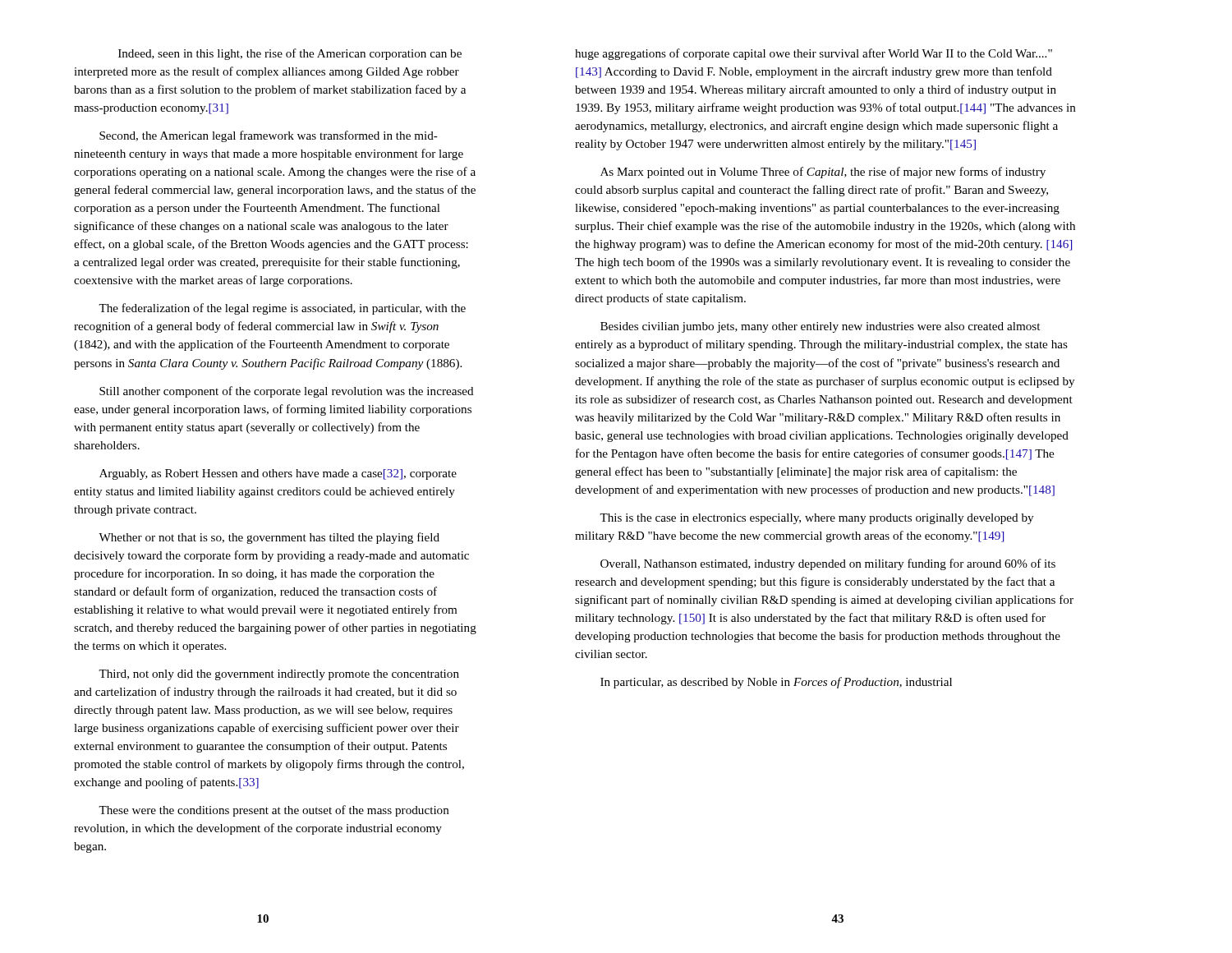Click on the text block that says "These were the conditions present at"
The width and height of the screenshot is (1232, 953).
point(275,828)
